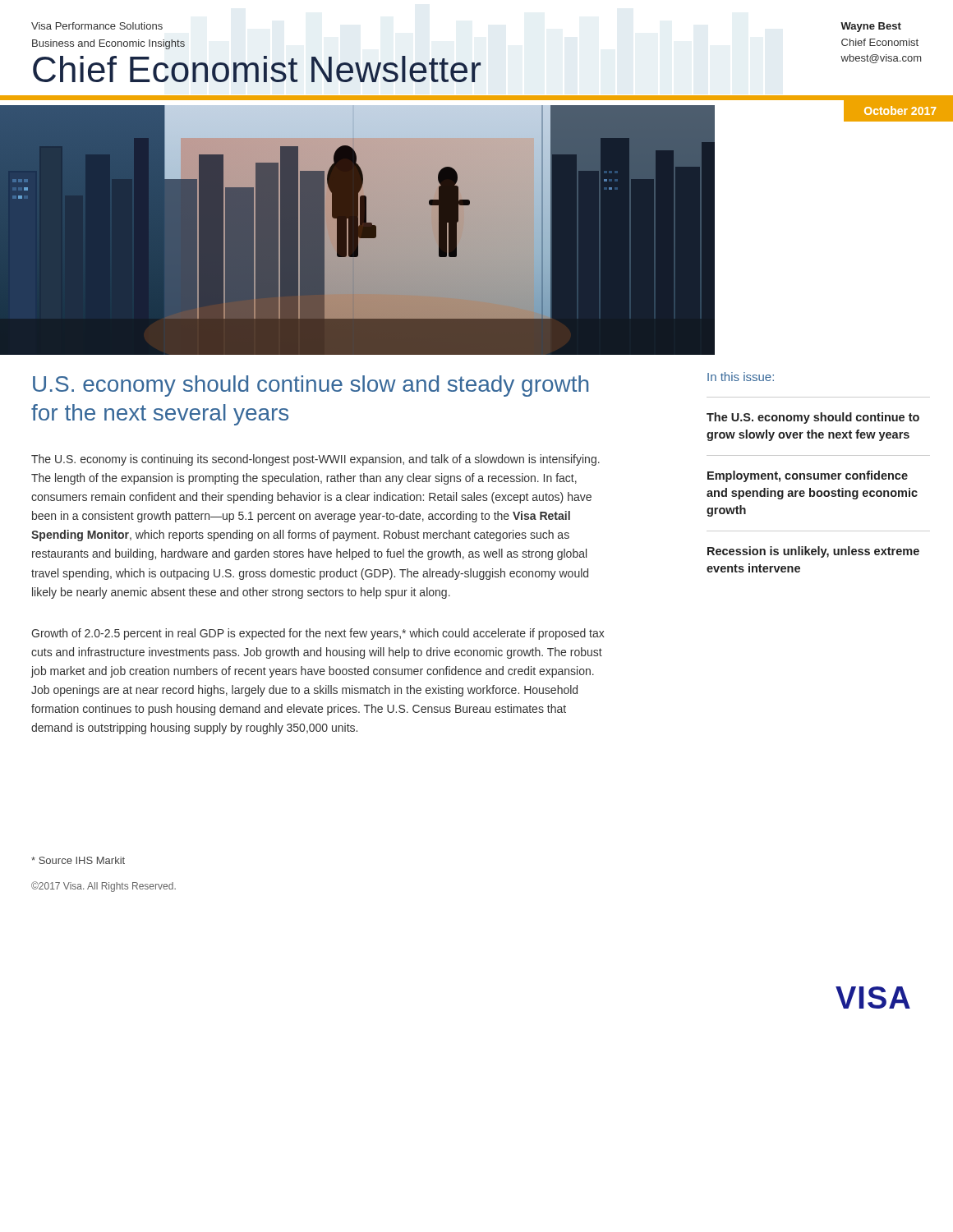Find the text starting "Recession is unlikely, unless"
Screen dimensions: 1232x953
click(x=818, y=560)
